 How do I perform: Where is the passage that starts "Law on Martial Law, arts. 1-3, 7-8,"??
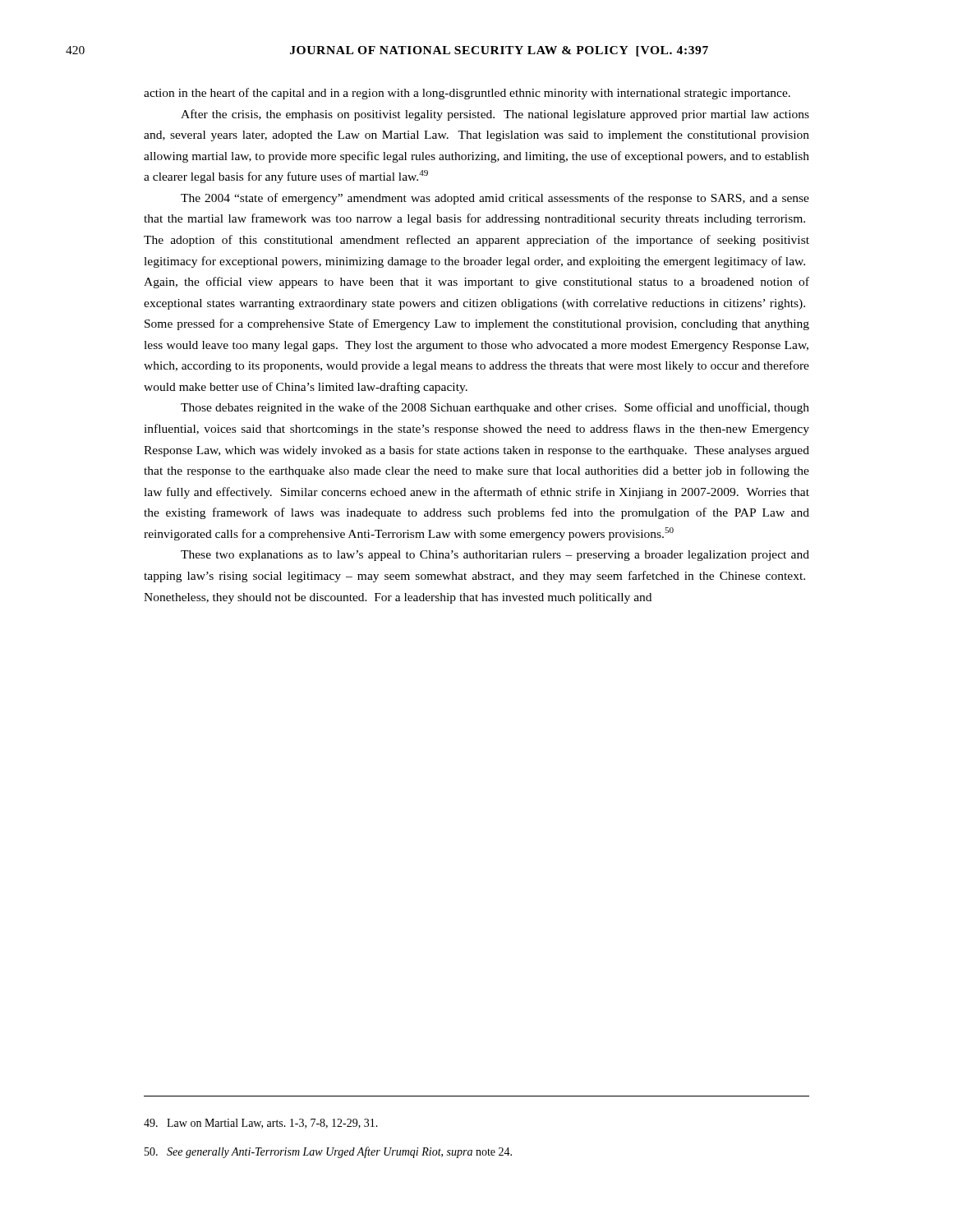261,1124
